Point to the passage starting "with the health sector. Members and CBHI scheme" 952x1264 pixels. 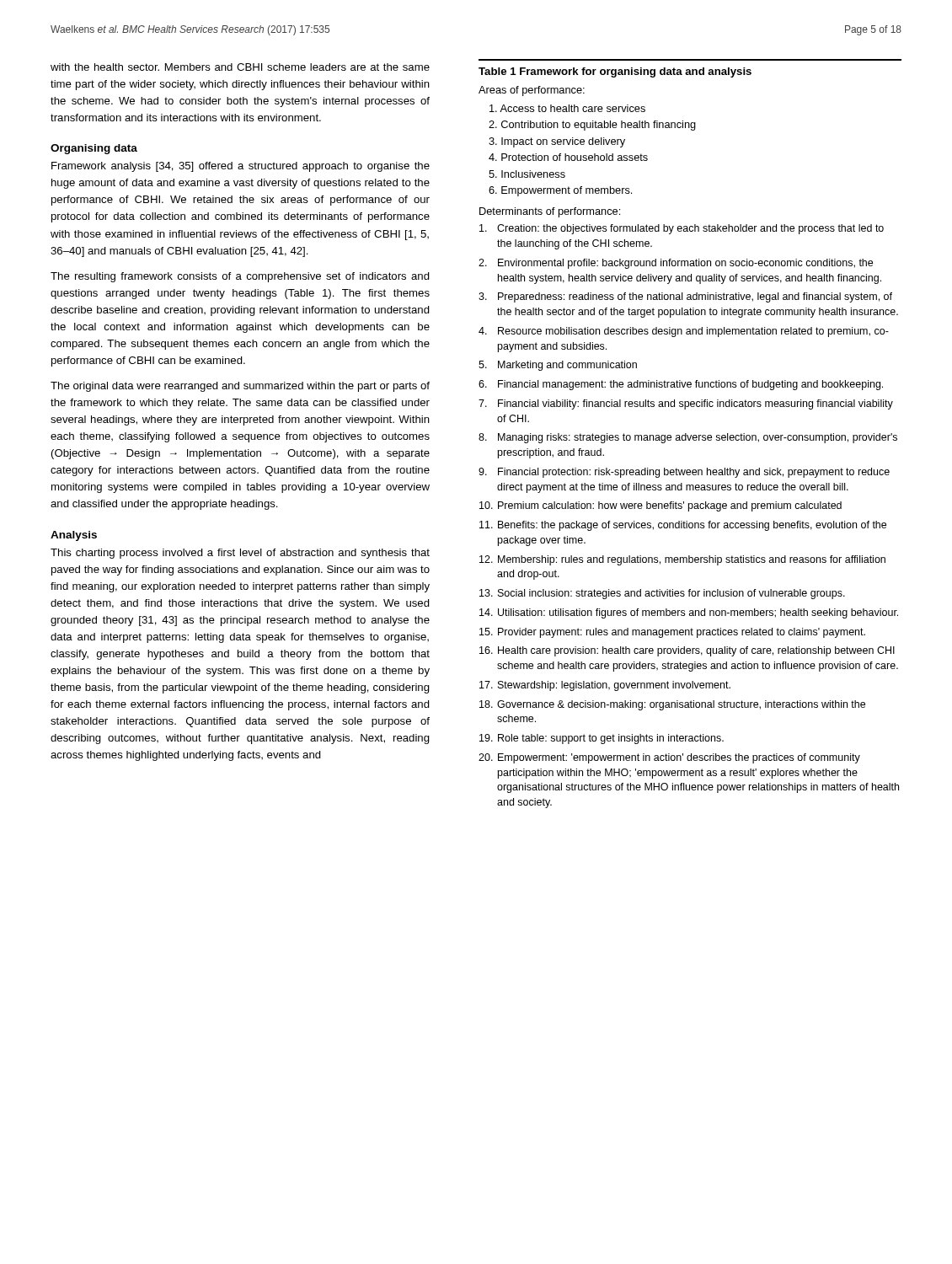click(240, 93)
